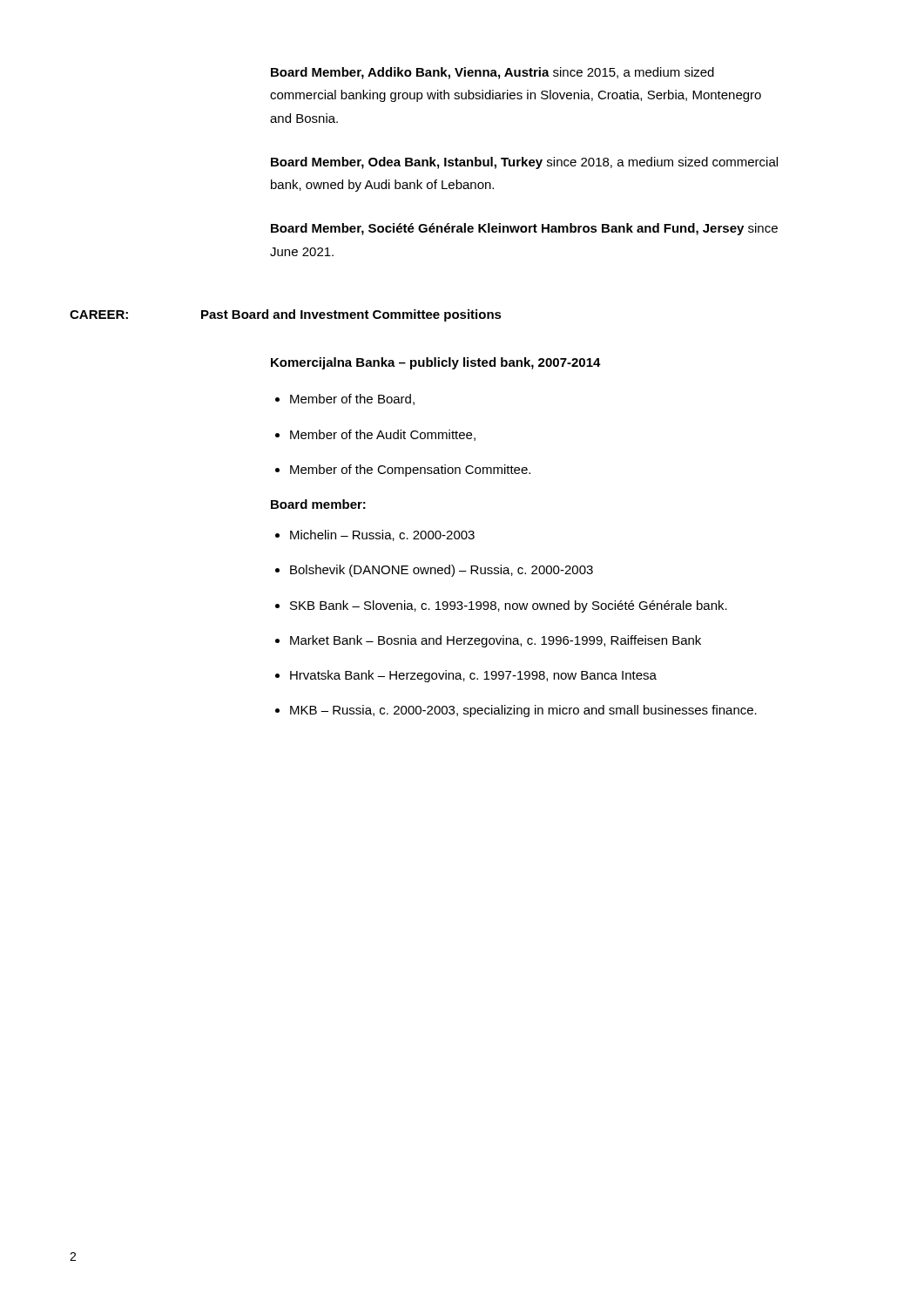Select the region starting "Board Member, Société"

pos(524,240)
